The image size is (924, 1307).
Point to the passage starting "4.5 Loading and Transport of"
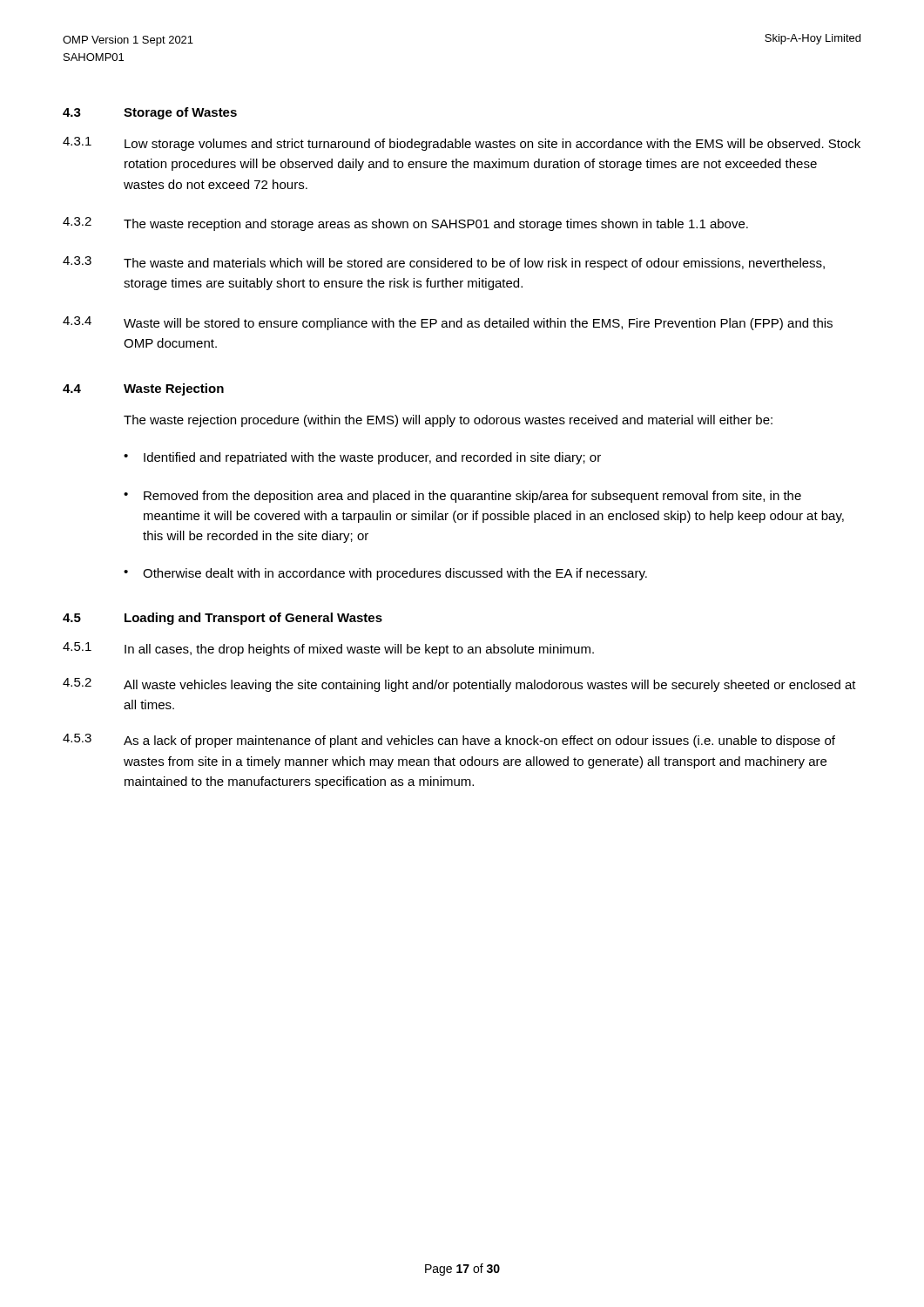223,617
